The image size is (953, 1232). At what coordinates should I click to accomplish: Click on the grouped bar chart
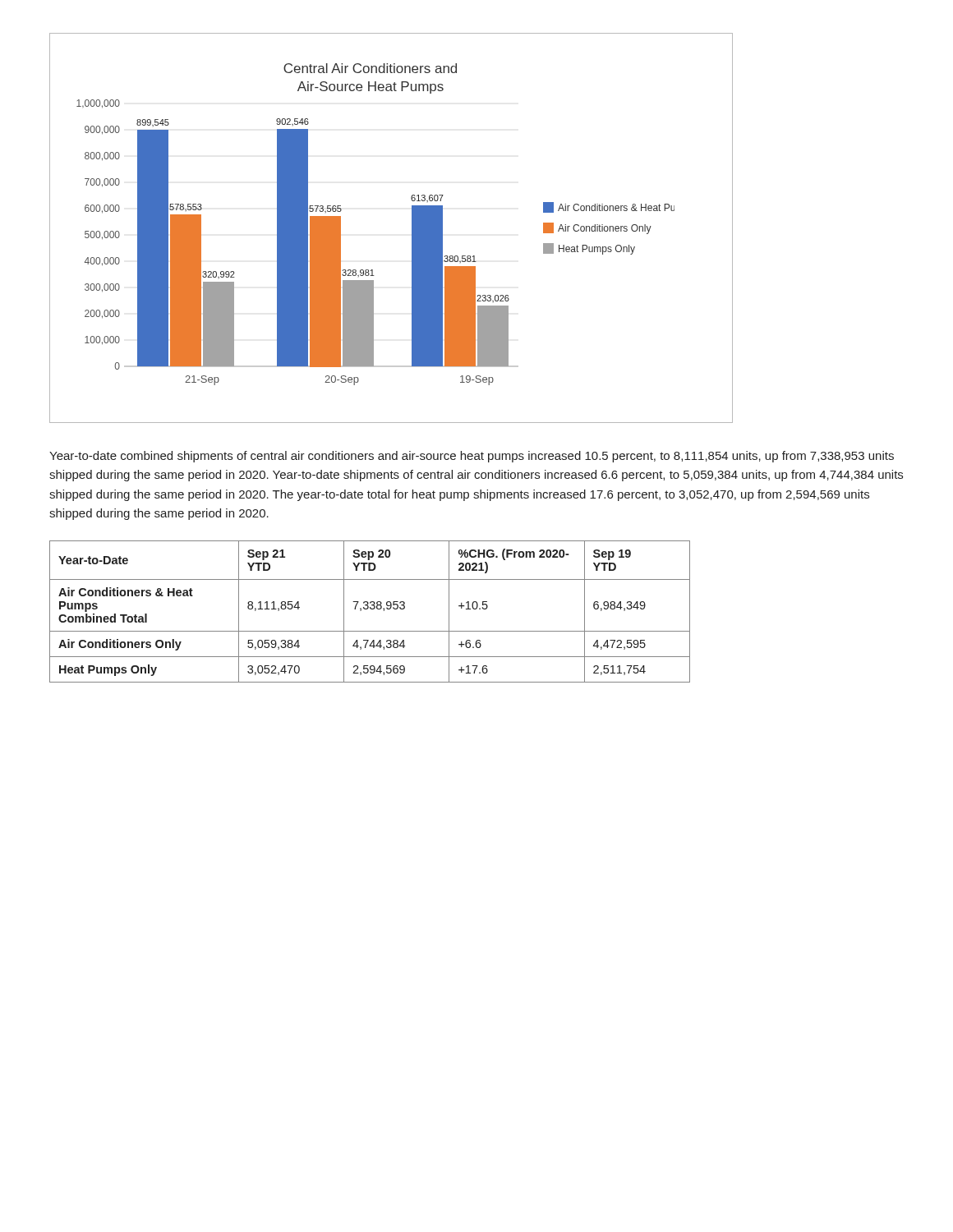tap(391, 228)
